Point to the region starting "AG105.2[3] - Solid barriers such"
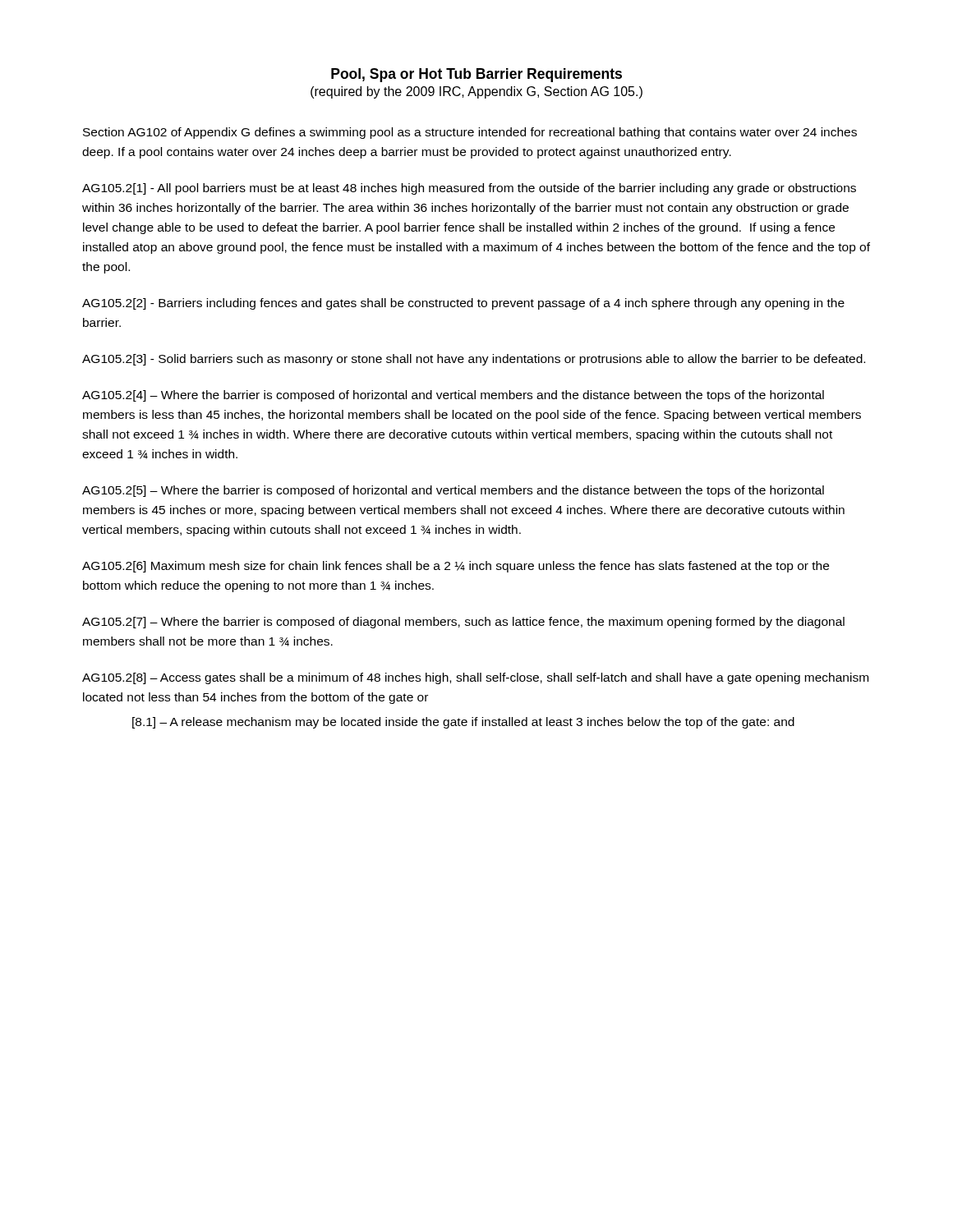 coord(474,359)
